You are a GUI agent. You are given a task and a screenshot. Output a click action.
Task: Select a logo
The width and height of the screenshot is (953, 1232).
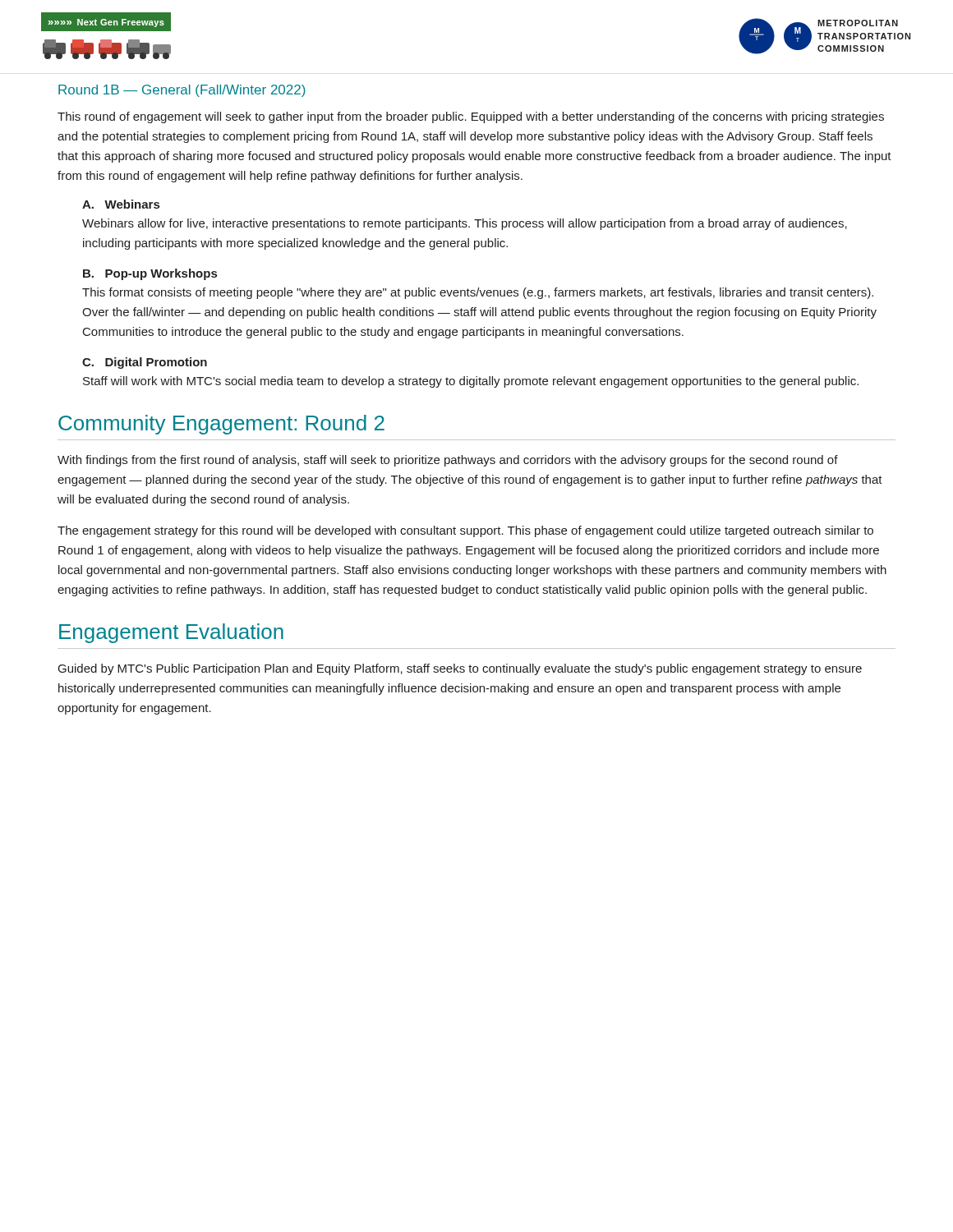click(476, 37)
